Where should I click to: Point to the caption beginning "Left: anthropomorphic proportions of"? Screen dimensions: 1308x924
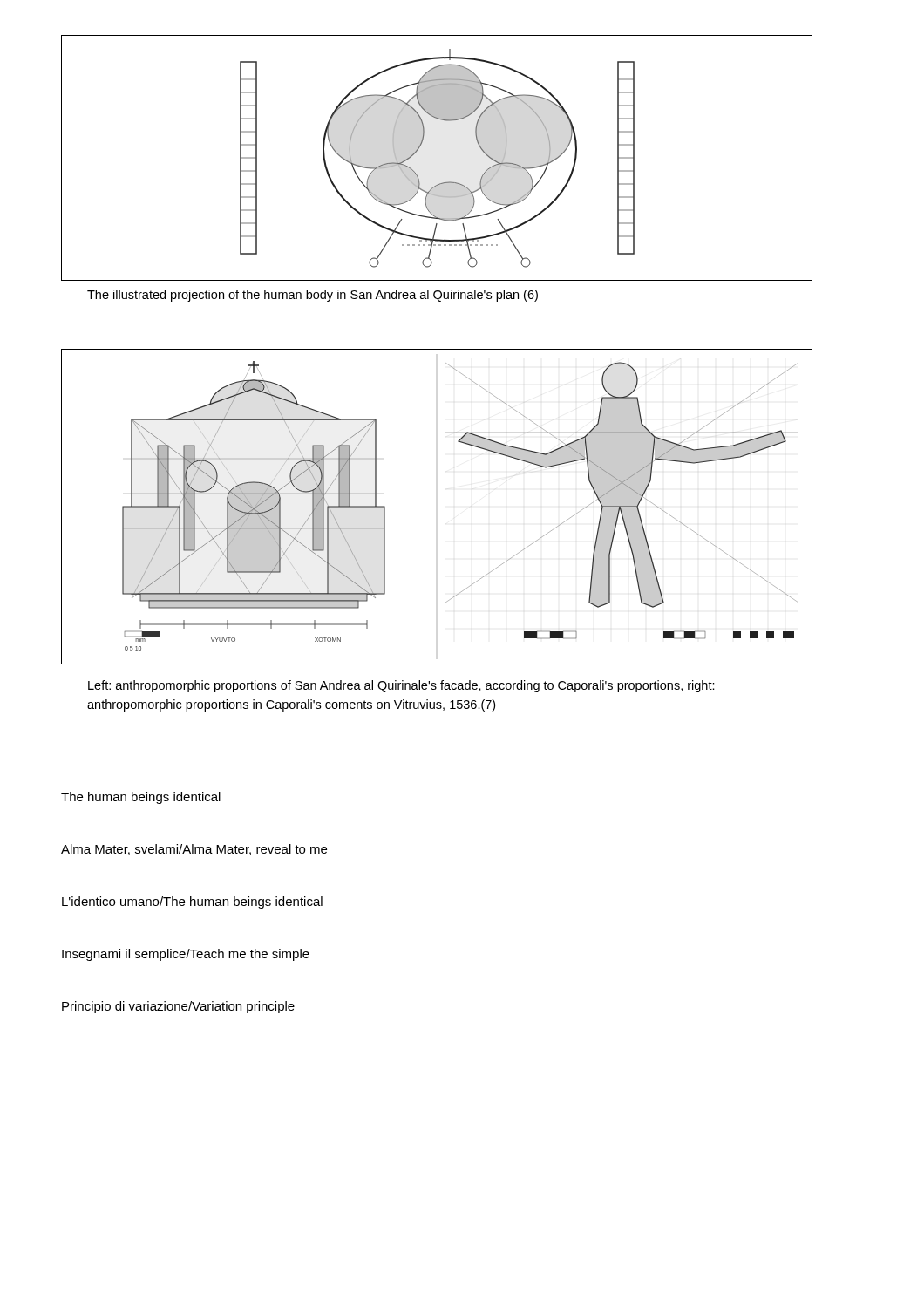401,695
